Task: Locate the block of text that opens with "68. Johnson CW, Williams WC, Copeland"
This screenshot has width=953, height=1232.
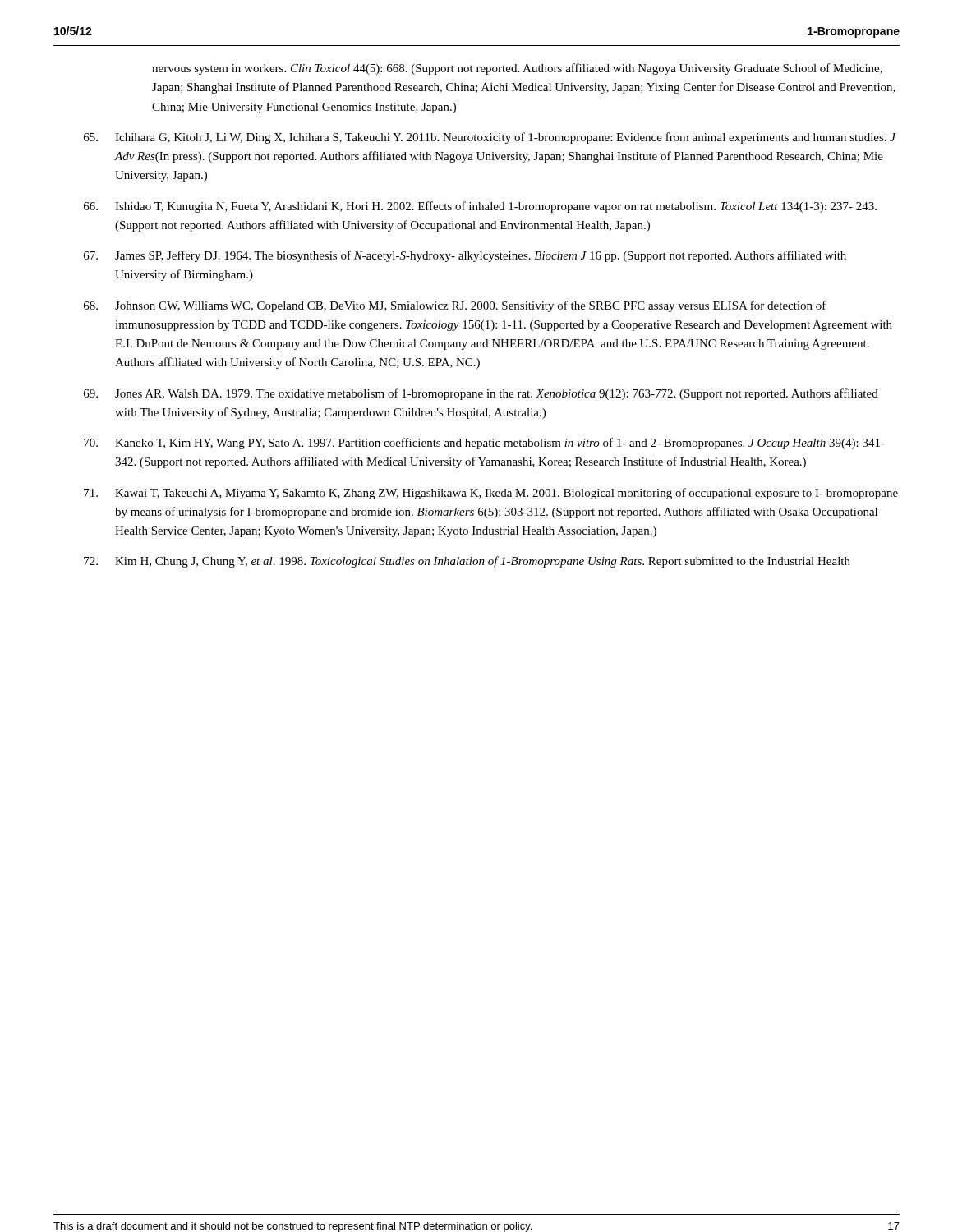Action: click(x=476, y=334)
